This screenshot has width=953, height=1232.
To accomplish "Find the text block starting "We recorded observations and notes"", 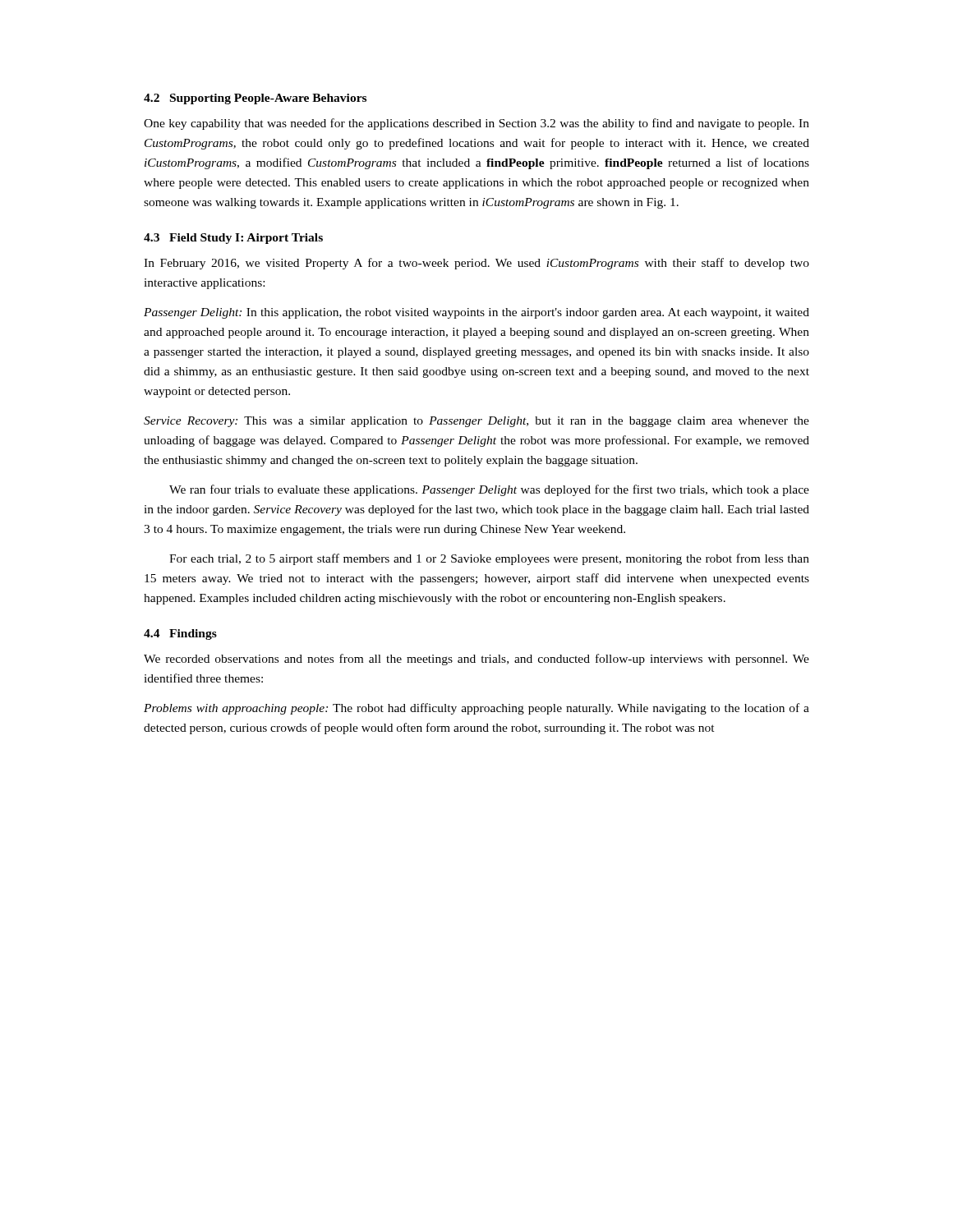I will pos(476,668).
